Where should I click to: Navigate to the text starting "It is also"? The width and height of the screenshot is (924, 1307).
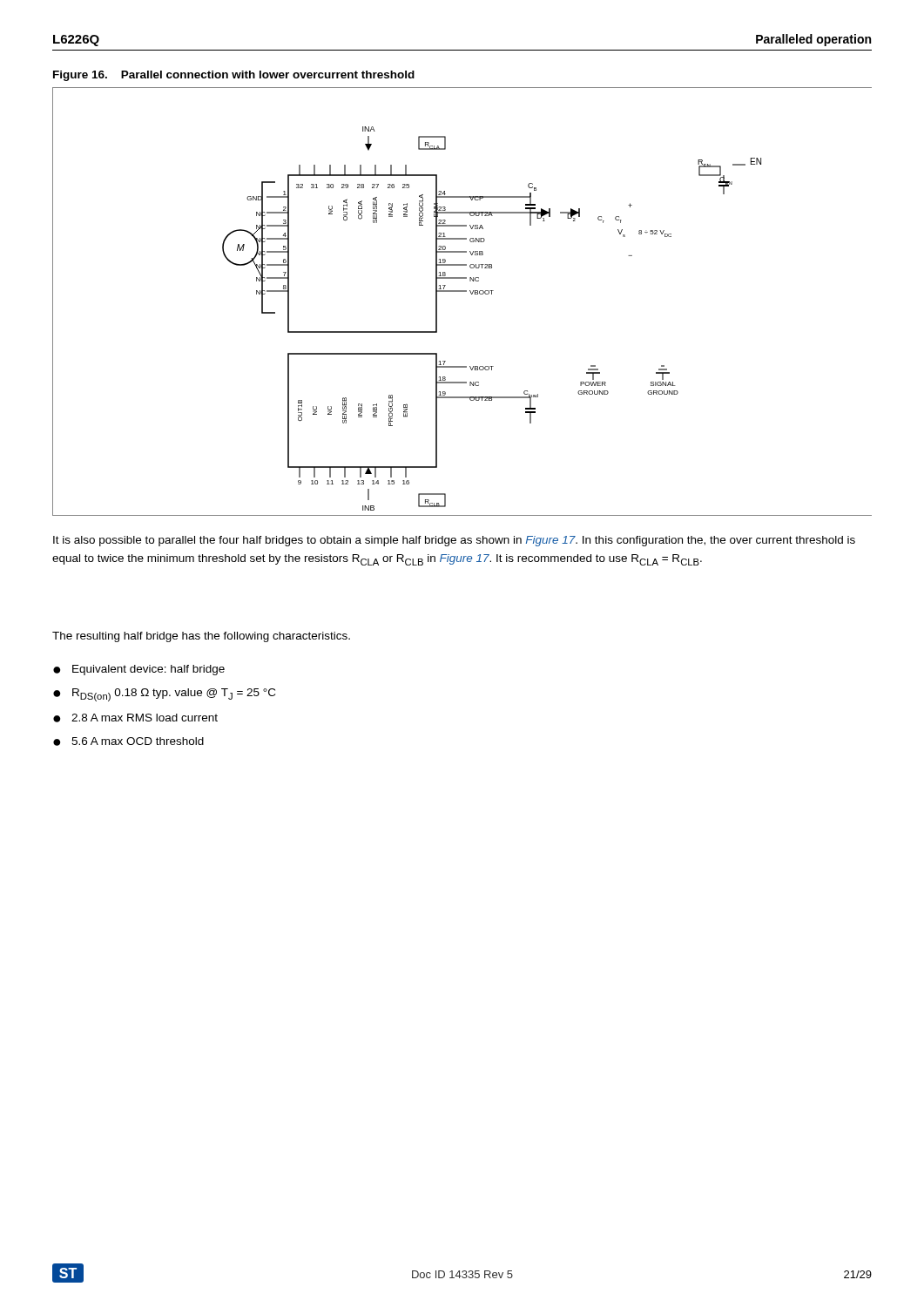click(454, 550)
